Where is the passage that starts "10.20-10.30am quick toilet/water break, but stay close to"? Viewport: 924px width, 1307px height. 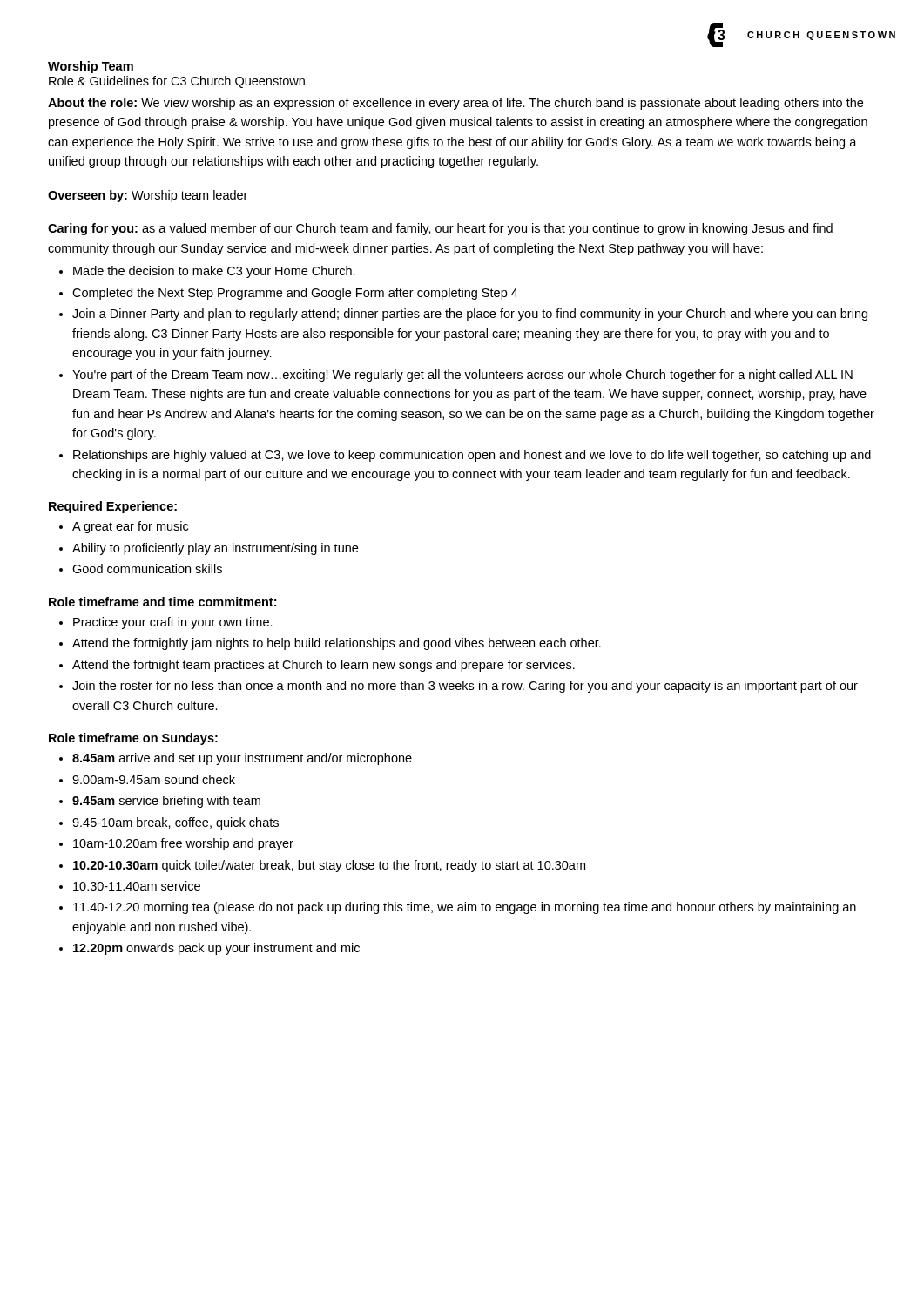(x=329, y=865)
